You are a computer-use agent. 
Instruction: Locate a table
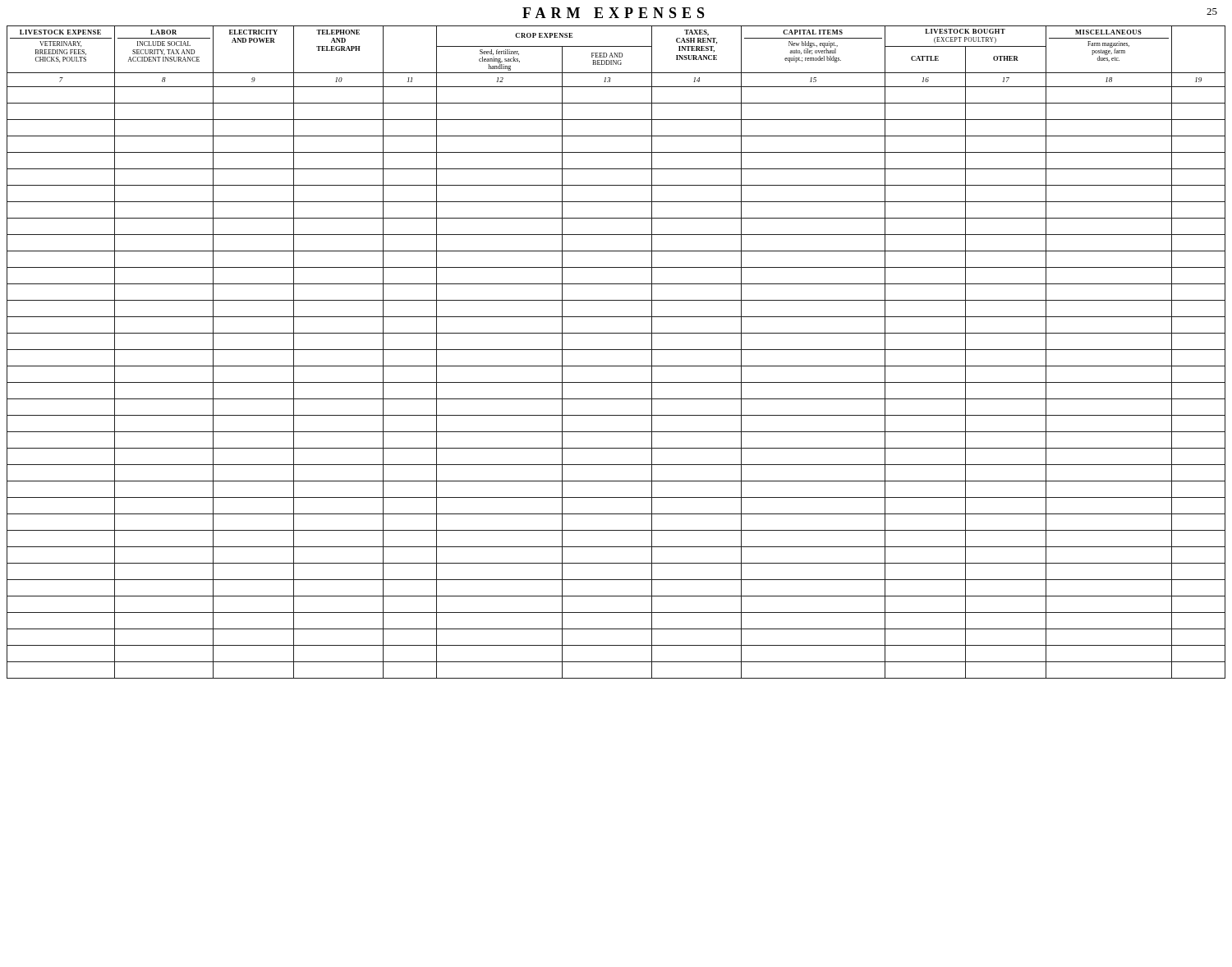click(616, 352)
